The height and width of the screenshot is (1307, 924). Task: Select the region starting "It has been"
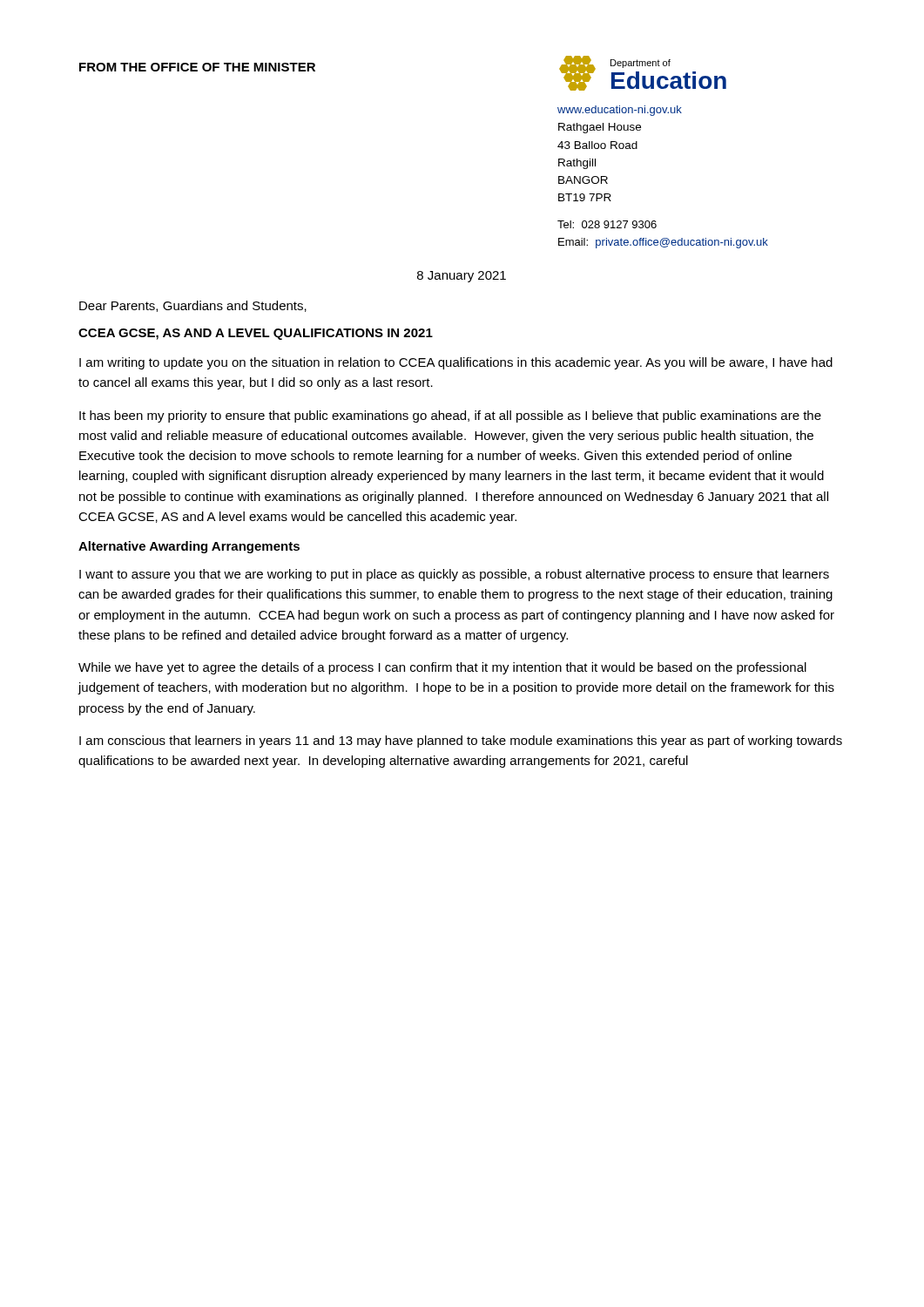[x=454, y=465]
